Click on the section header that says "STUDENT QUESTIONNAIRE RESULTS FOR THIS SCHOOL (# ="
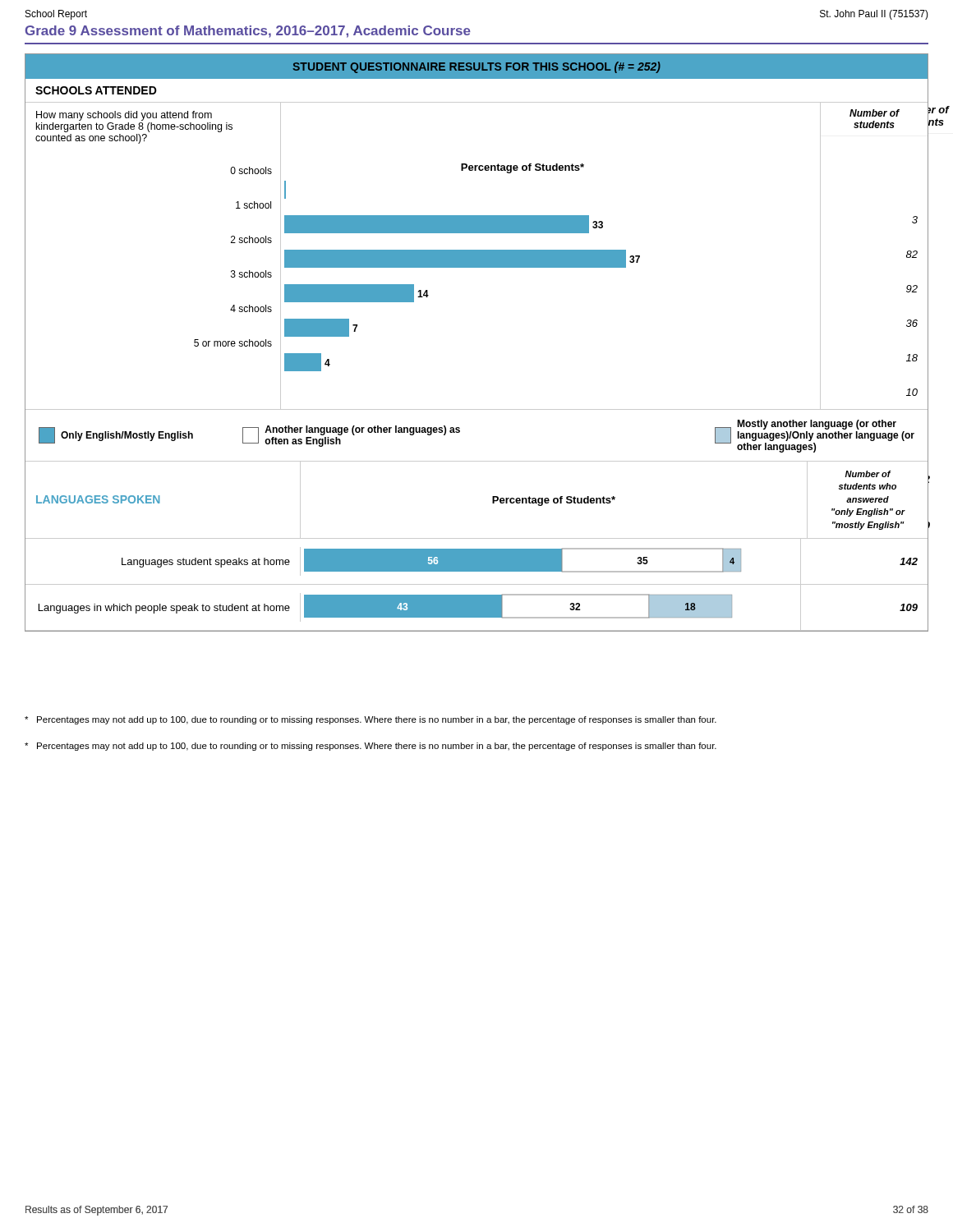Screen dimensions: 1232x953 (x=476, y=67)
